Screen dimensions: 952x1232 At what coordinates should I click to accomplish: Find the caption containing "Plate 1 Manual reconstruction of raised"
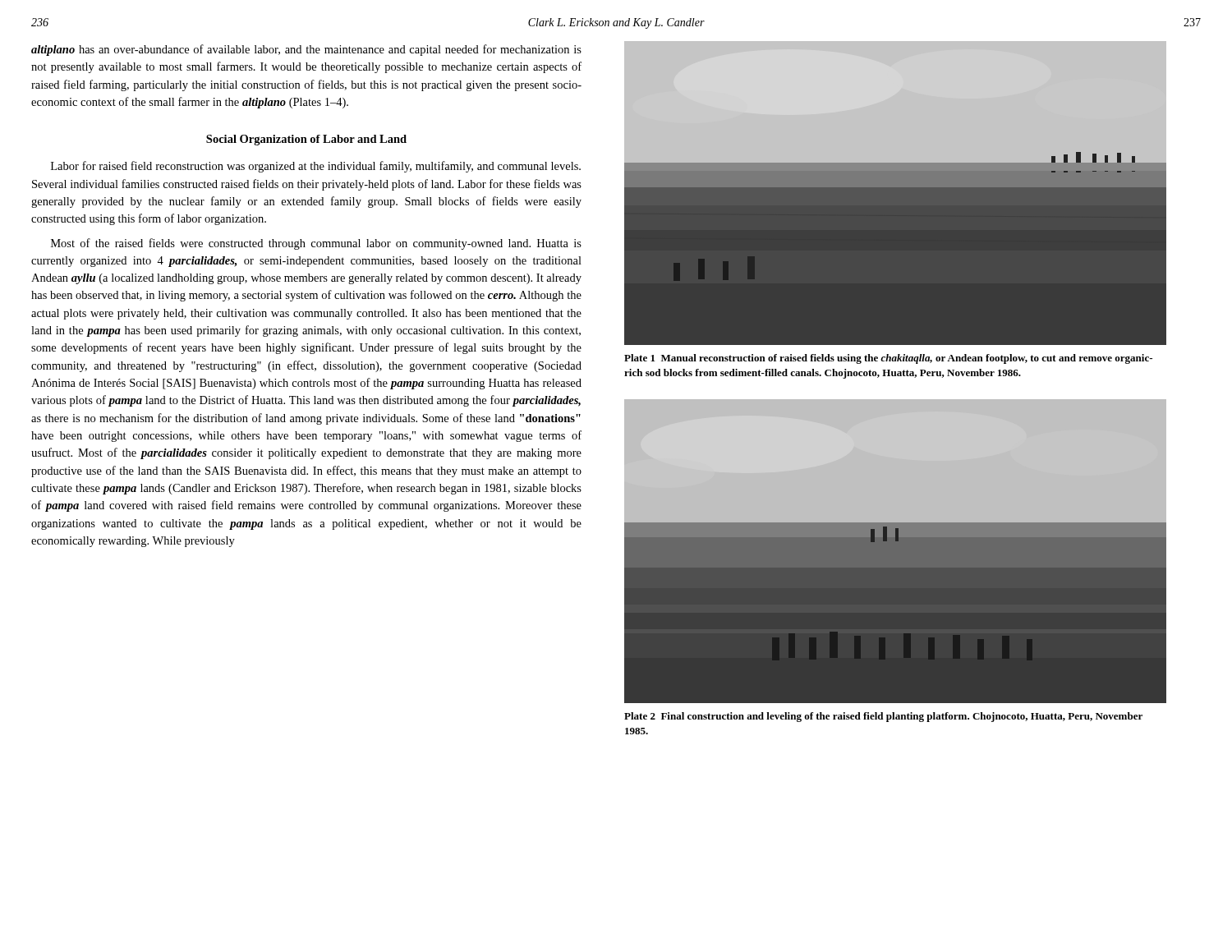[889, 365]
